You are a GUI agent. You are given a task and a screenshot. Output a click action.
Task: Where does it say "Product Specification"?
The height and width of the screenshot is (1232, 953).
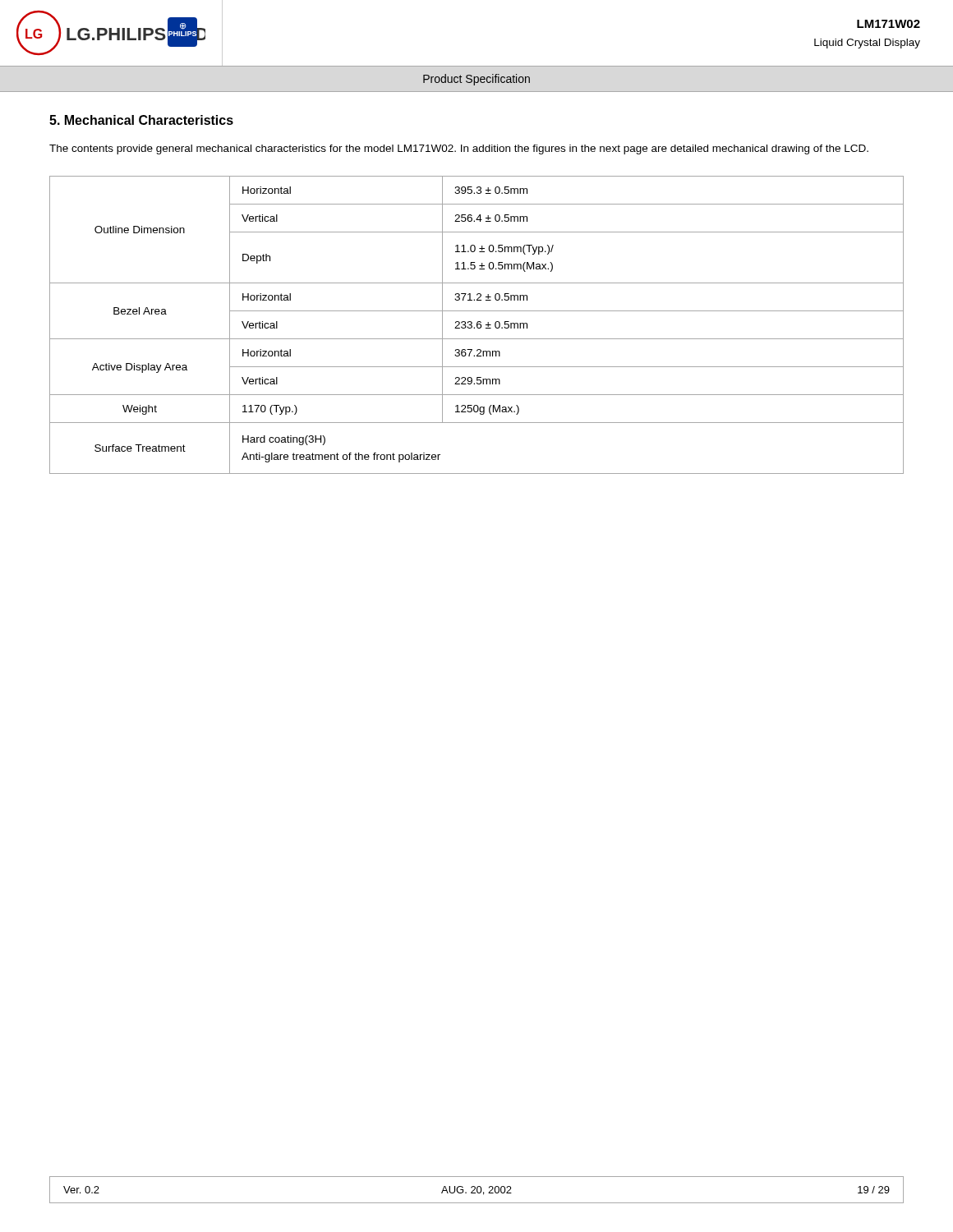[x=476, y=79]
